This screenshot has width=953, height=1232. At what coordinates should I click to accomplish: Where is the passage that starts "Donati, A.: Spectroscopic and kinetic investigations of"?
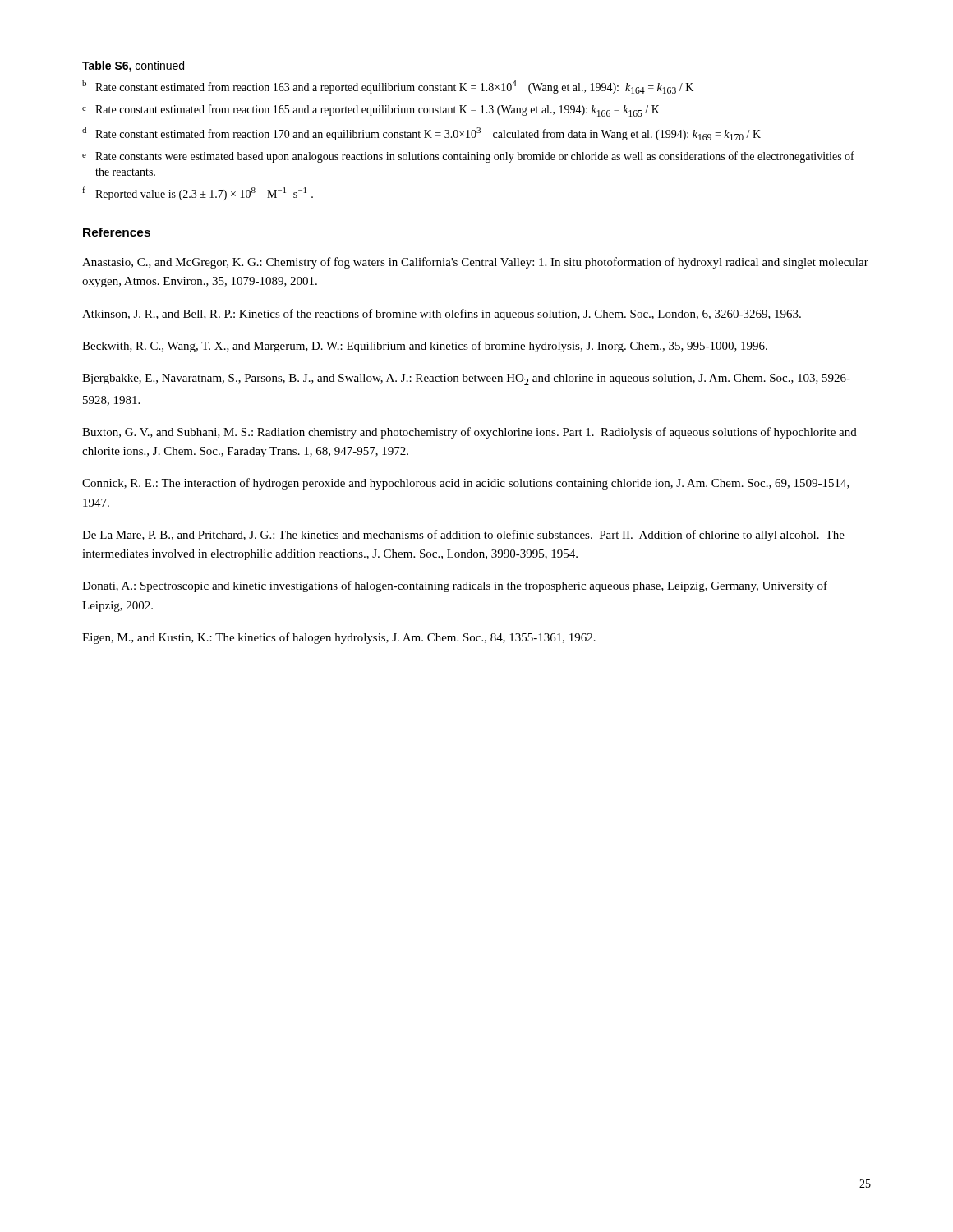[455, 595]
